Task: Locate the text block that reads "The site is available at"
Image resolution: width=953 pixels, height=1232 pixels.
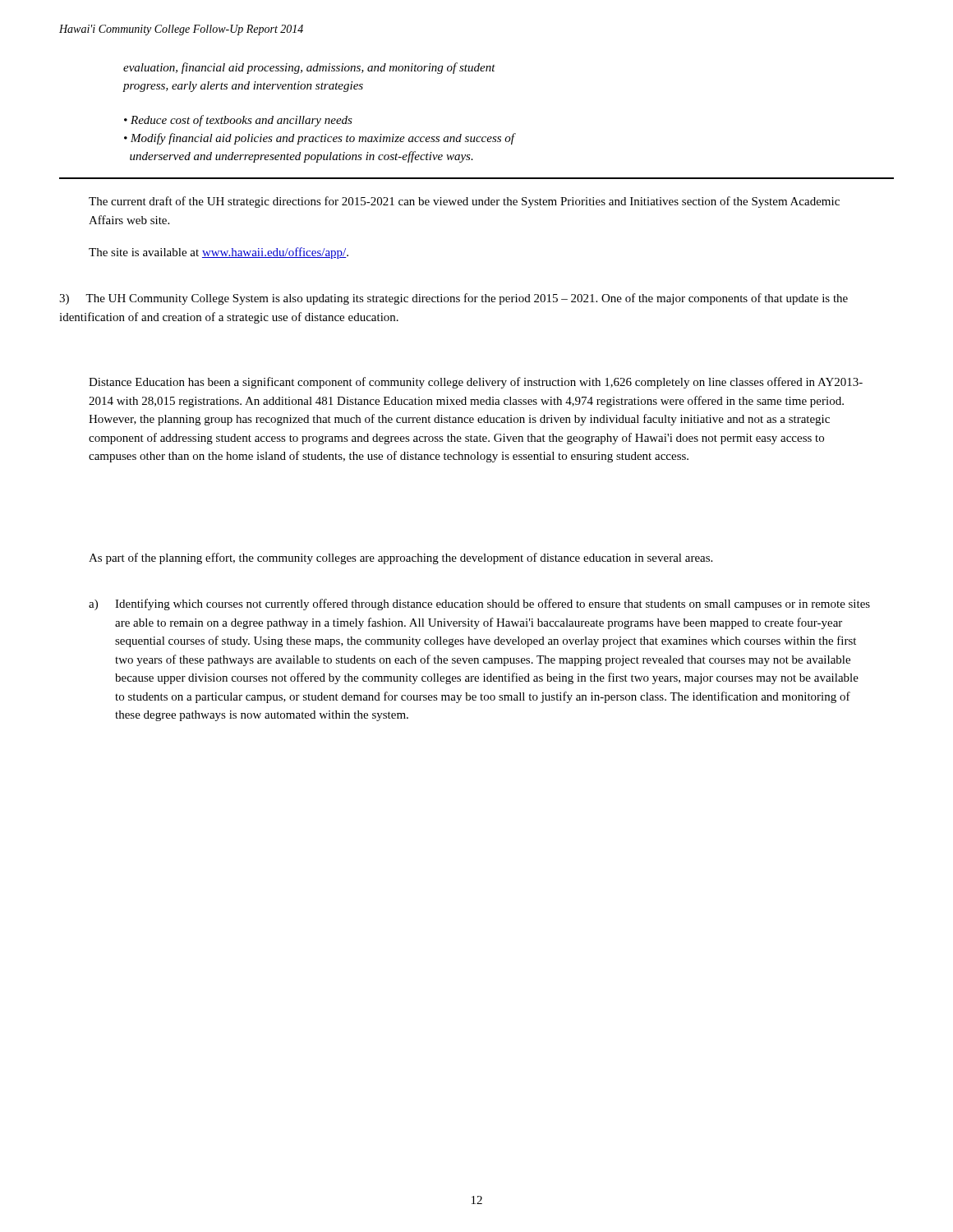Action: coord(219,252)
